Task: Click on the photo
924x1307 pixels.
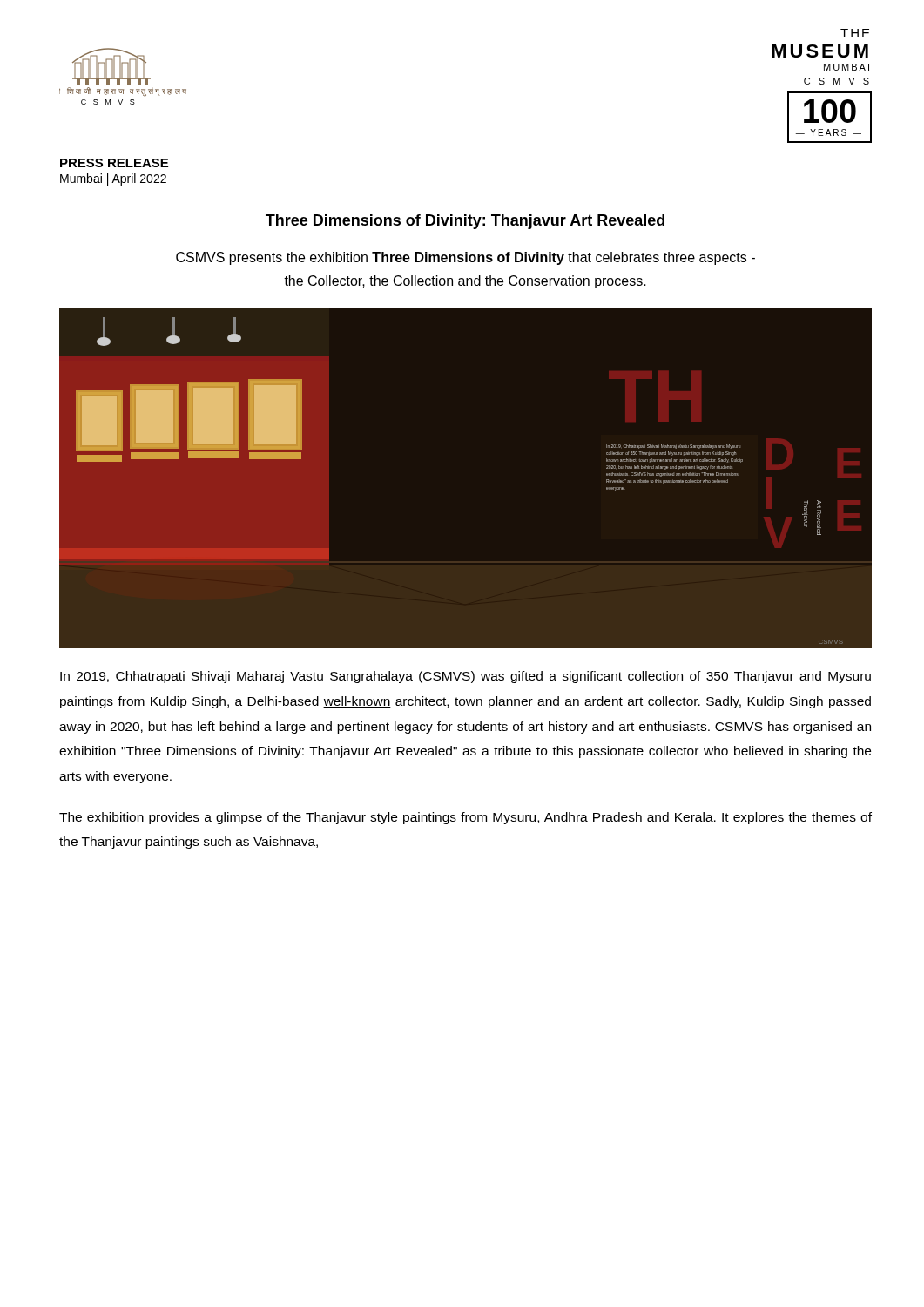Action: (x=465, y=479)
